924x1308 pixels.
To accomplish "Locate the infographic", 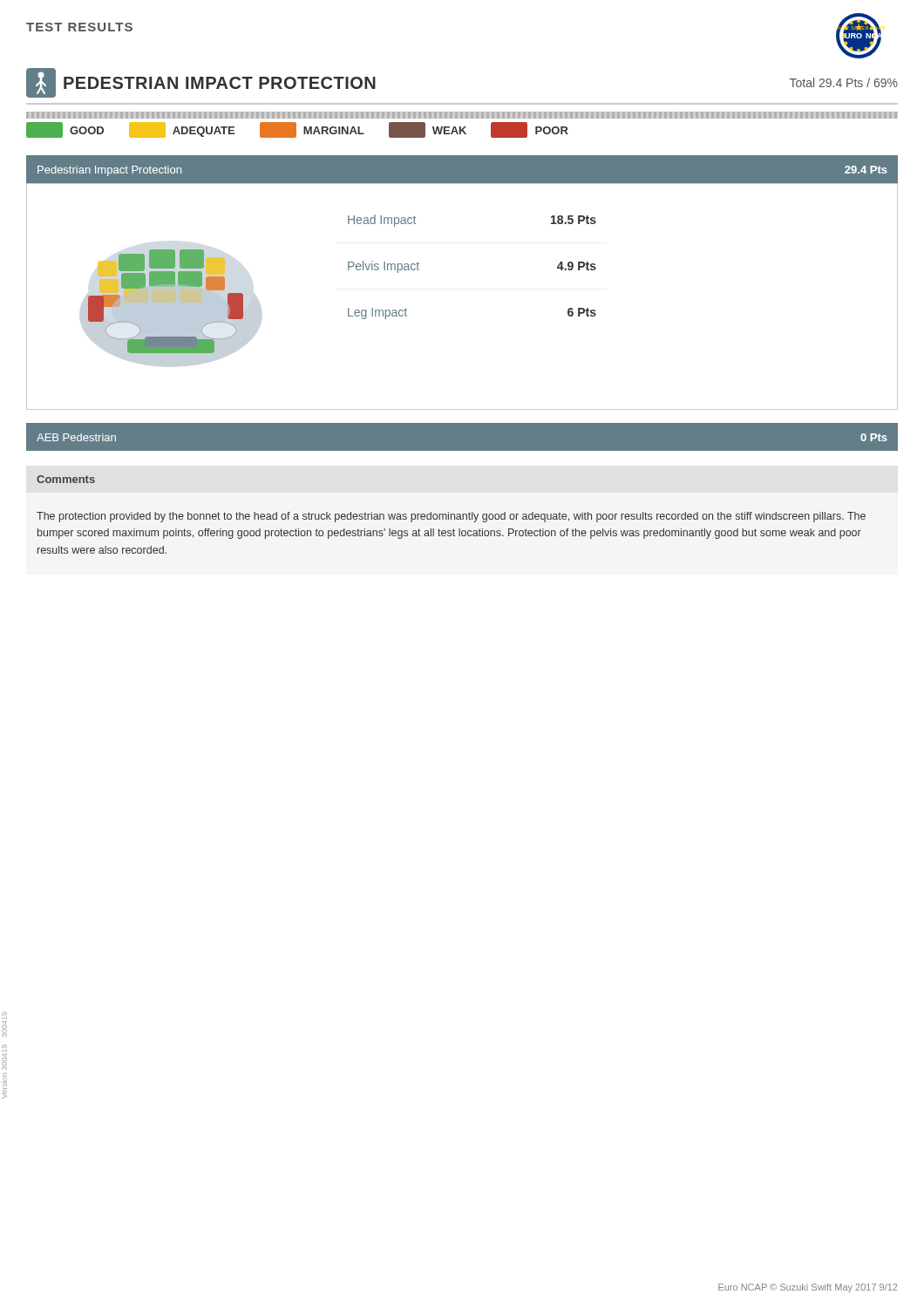I will (462, 130).
